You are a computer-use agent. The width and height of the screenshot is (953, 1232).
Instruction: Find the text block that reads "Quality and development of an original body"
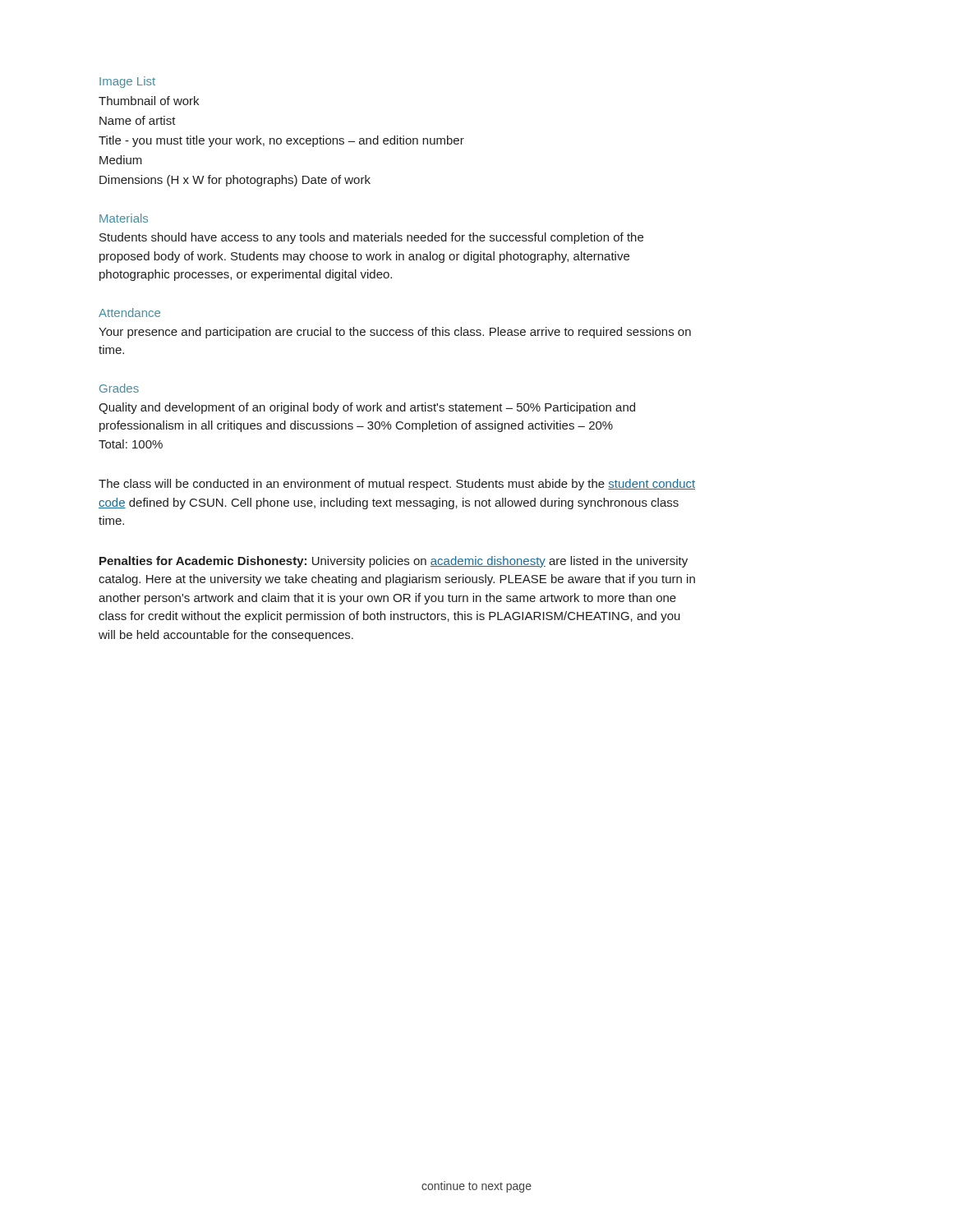click(x=367, y=425)
